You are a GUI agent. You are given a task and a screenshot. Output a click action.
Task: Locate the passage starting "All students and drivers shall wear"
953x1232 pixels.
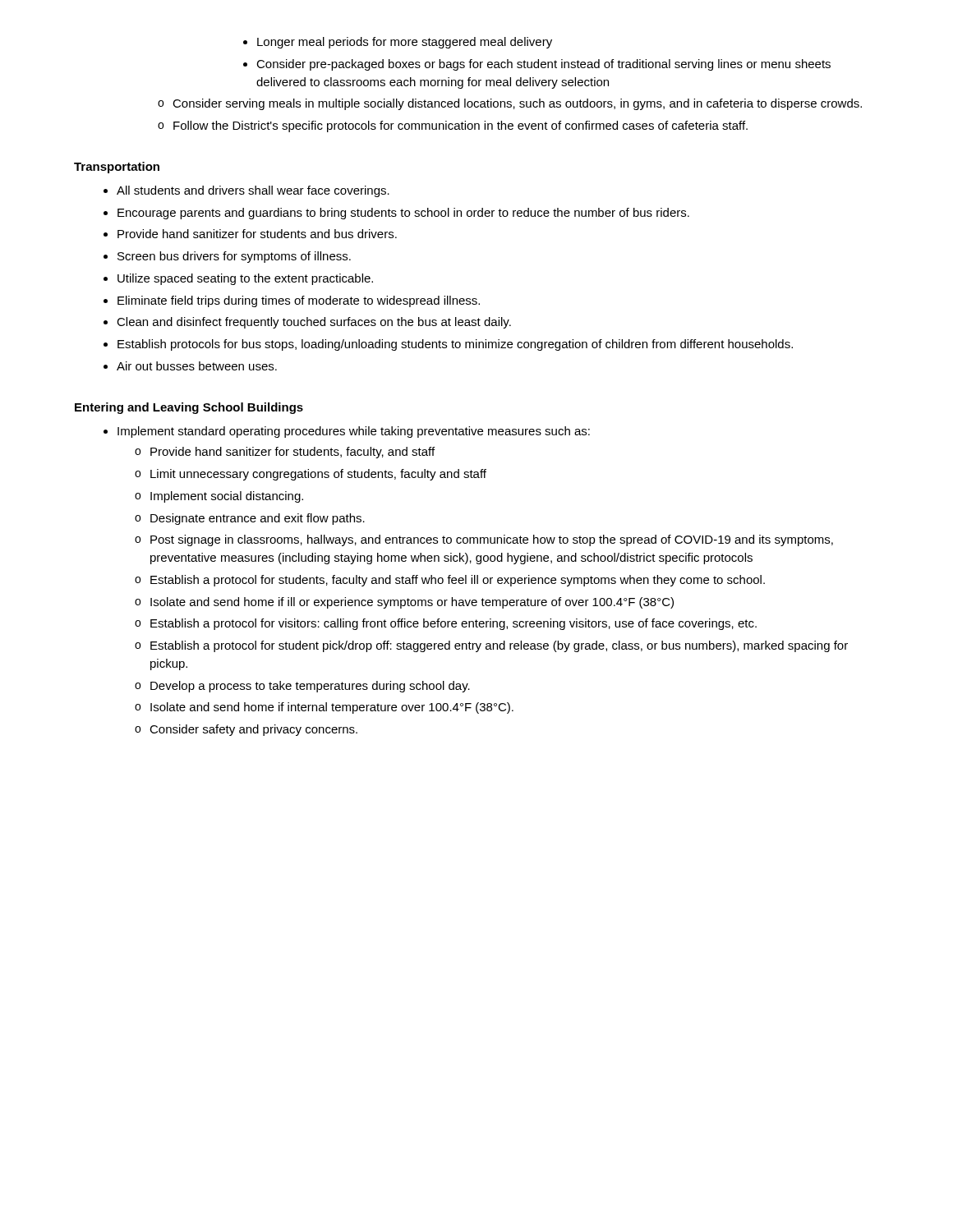[246, 191]
